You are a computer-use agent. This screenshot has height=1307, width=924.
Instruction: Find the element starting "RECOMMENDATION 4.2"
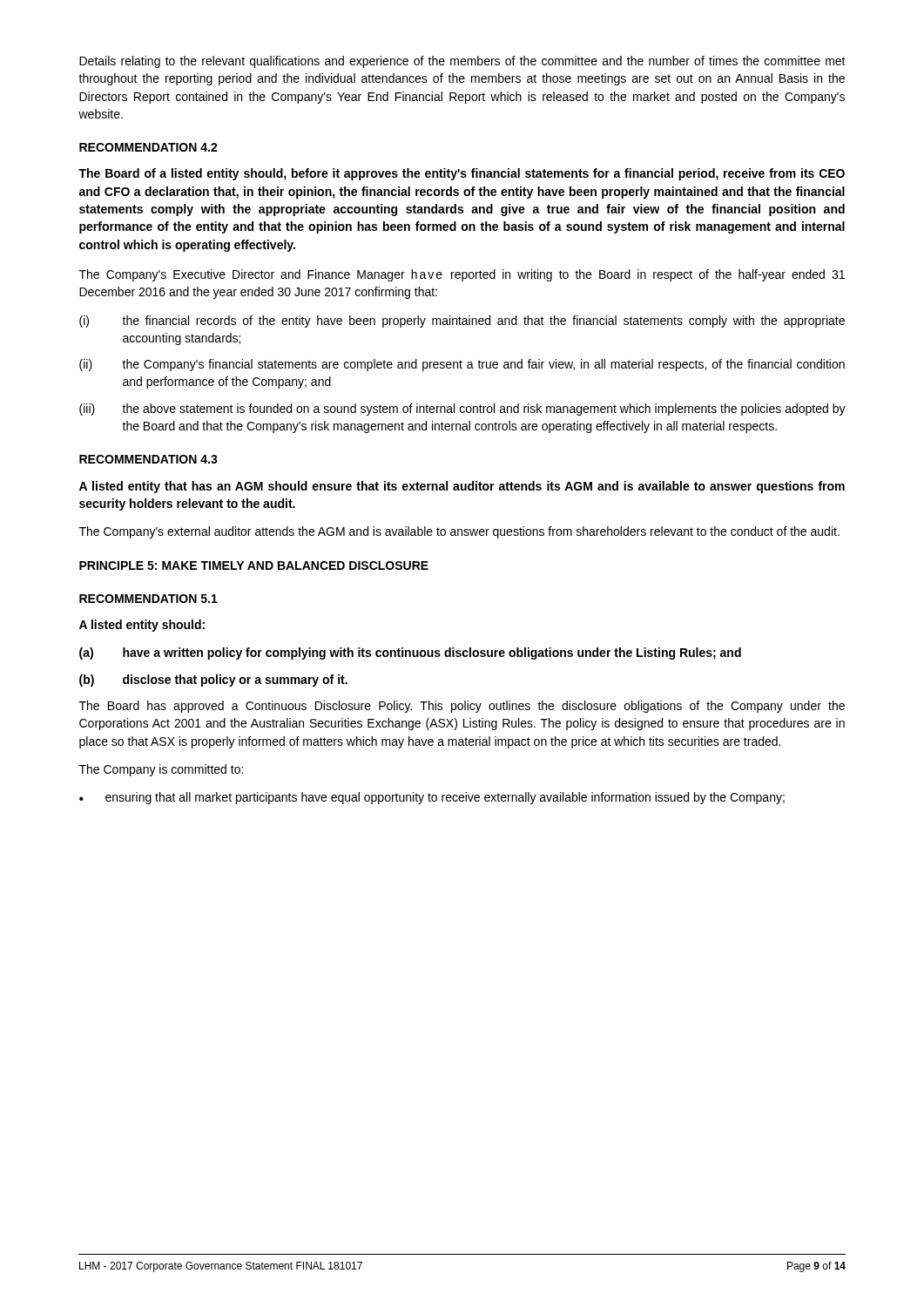pyautogui.click(x=148, y=147)
